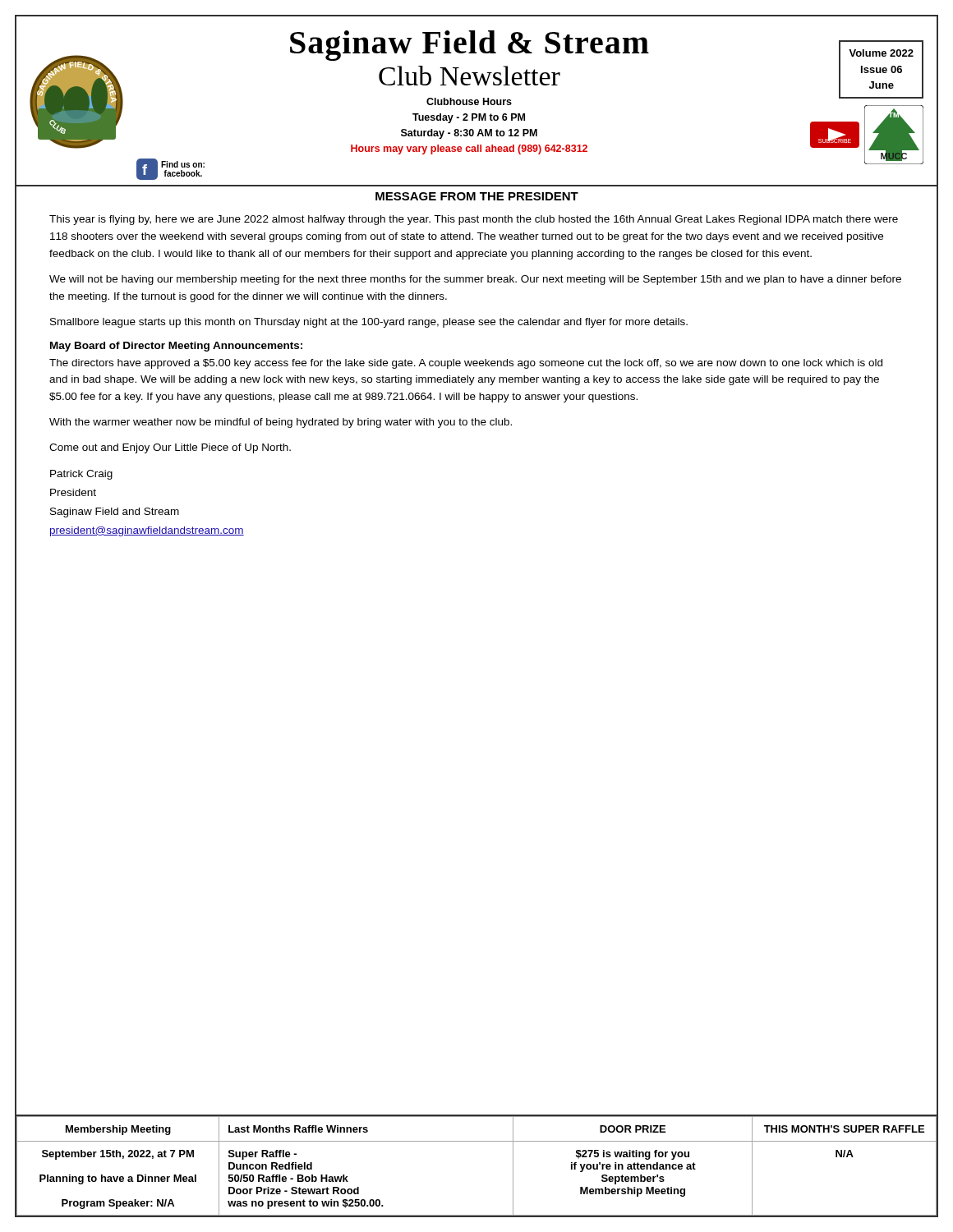Find the passage starting "May Board of Director Meeting"
Screen dimensions: 1232x953
(x=176, y=345)
